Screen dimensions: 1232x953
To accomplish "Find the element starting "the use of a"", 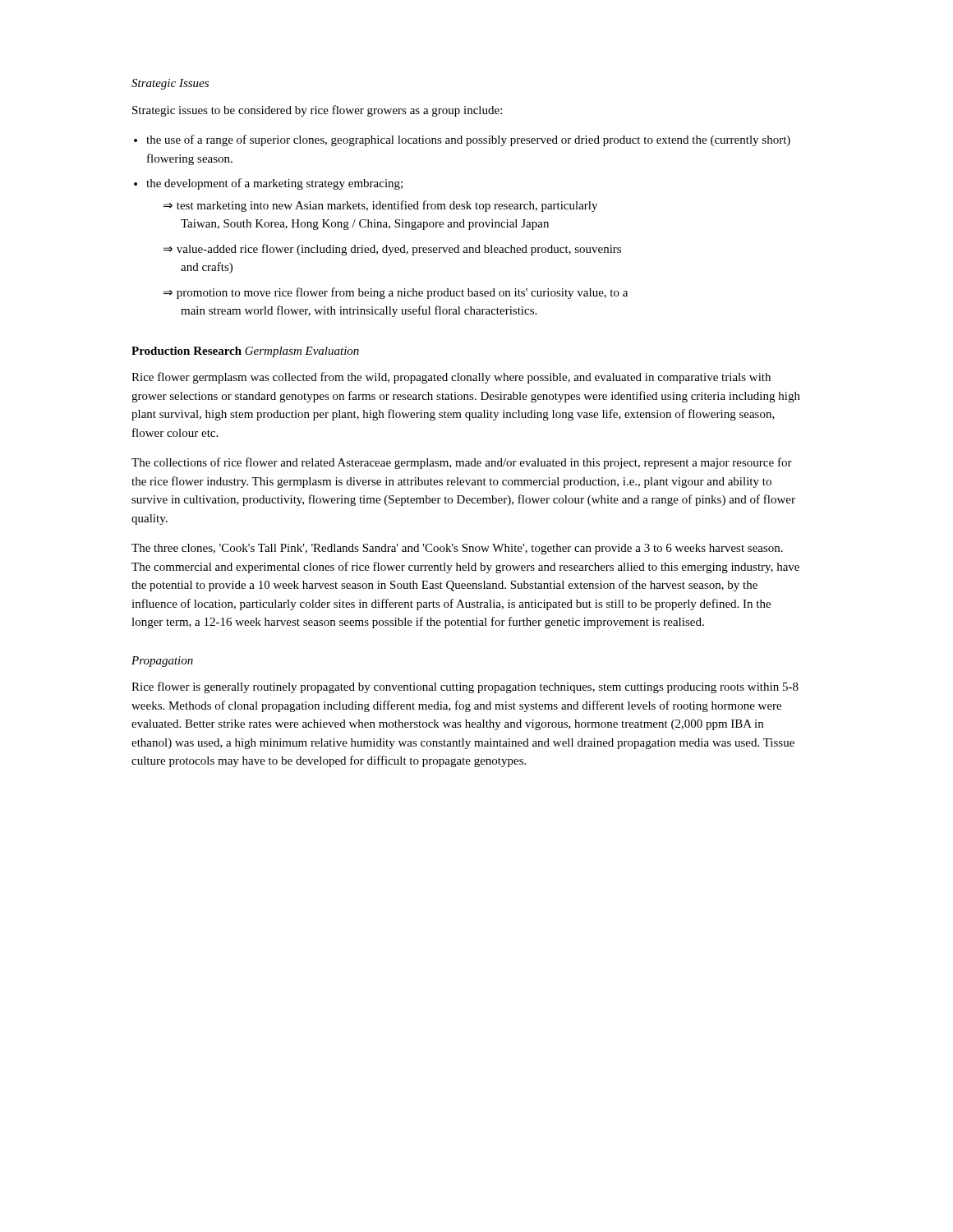I will (468, 149).
